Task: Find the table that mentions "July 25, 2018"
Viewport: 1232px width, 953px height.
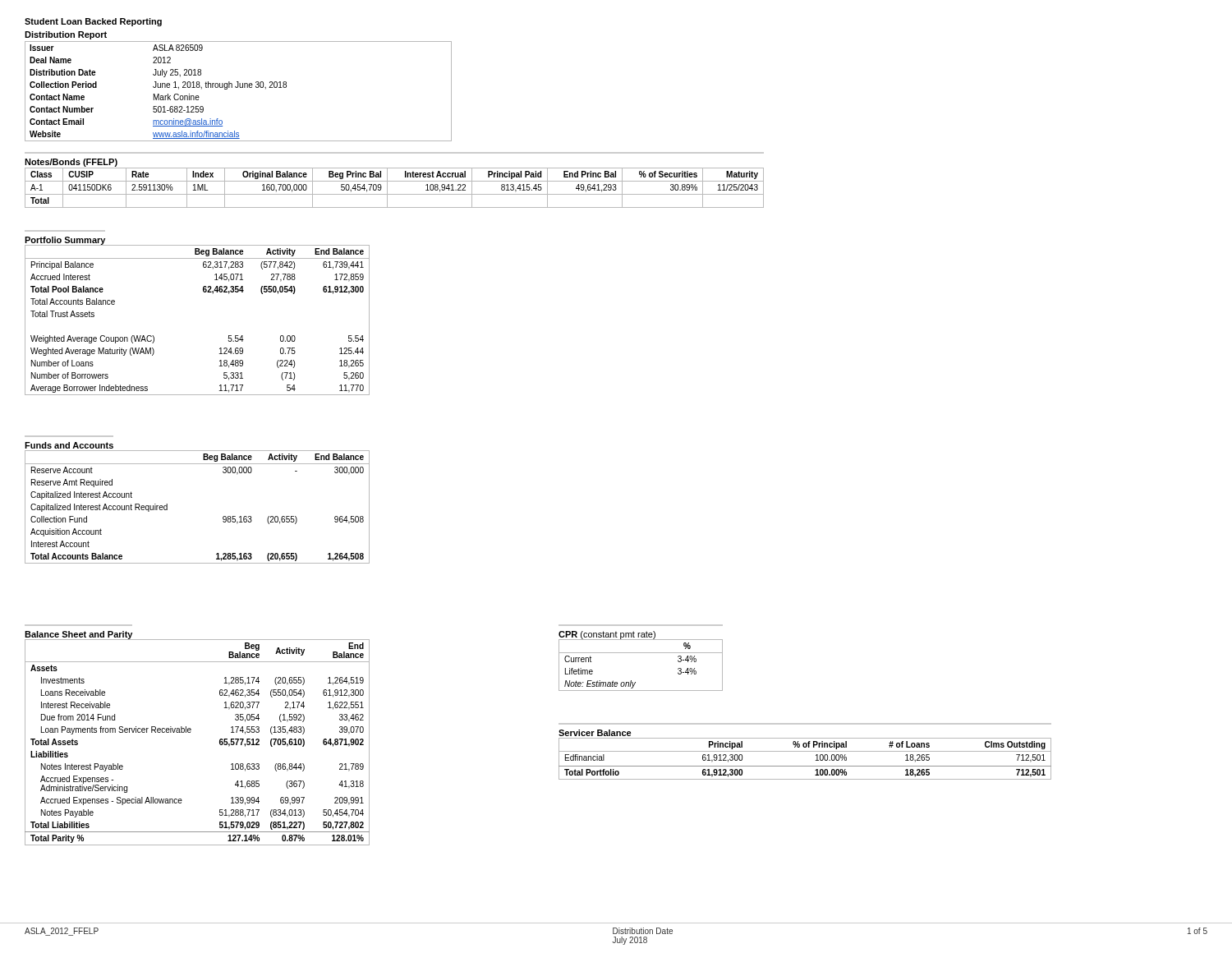Action: coord(238,91)
